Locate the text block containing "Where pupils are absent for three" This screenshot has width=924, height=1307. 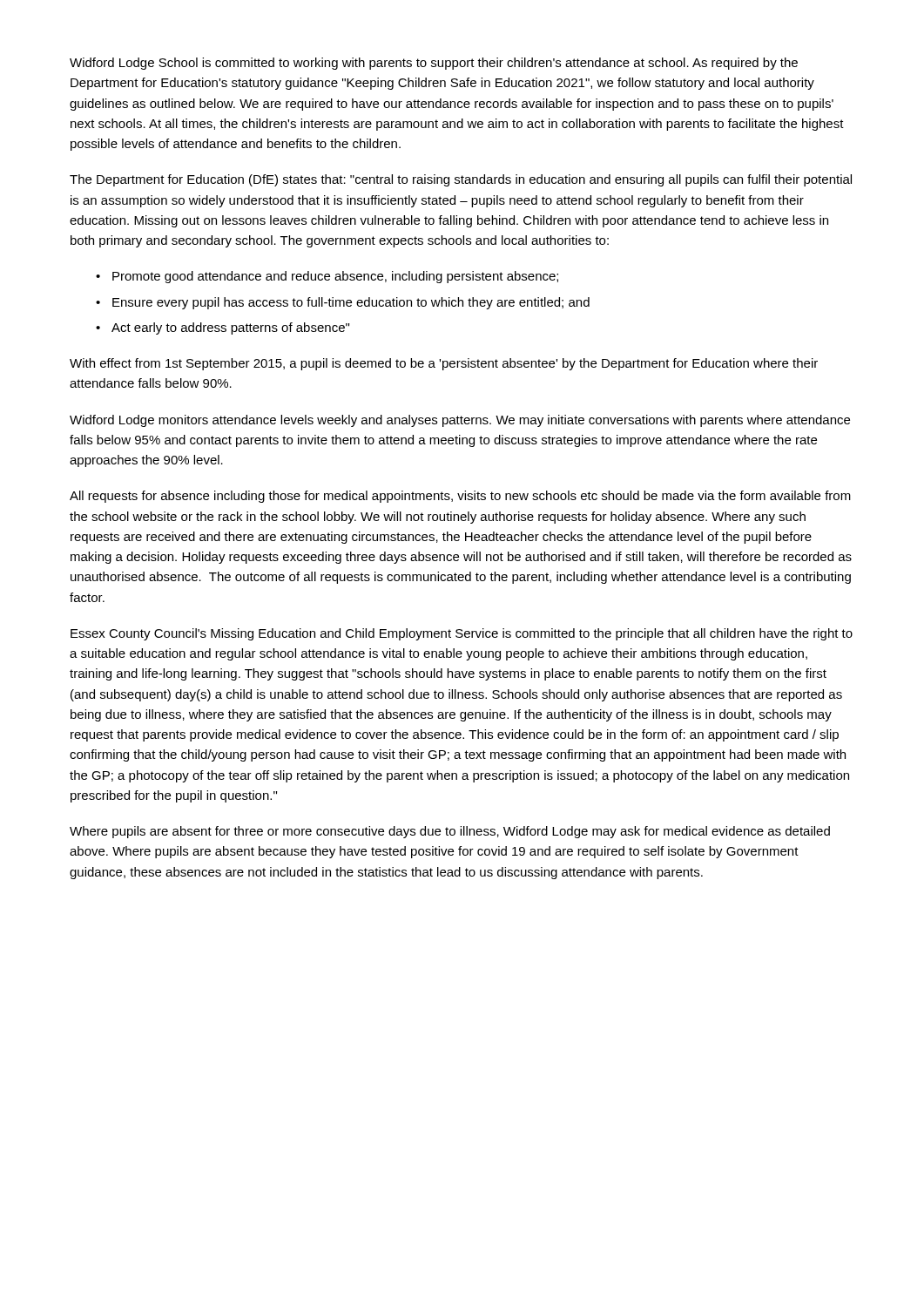pos(450,851)
